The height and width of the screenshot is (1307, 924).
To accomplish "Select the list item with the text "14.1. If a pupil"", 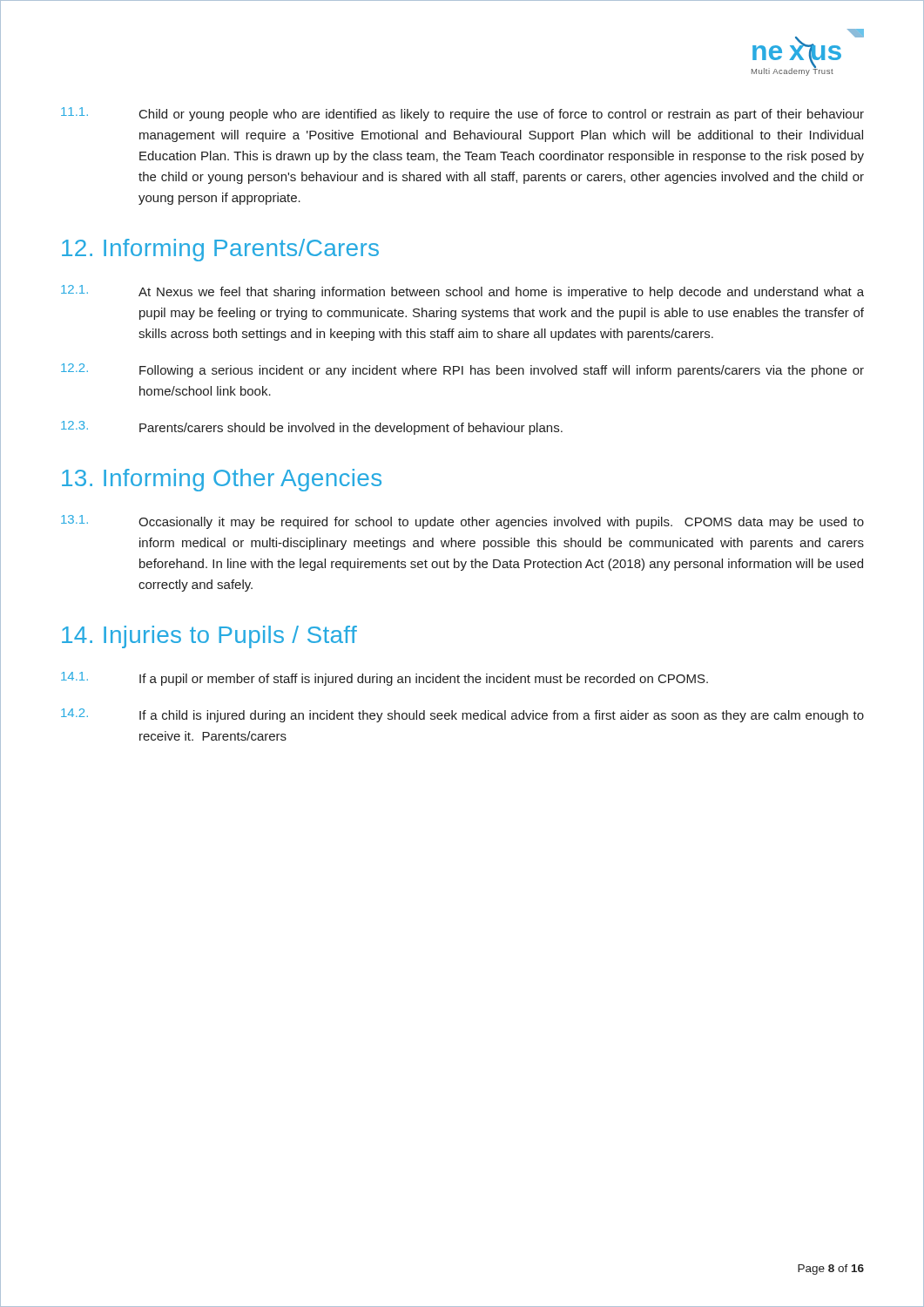I will click(x=385, y=679).
